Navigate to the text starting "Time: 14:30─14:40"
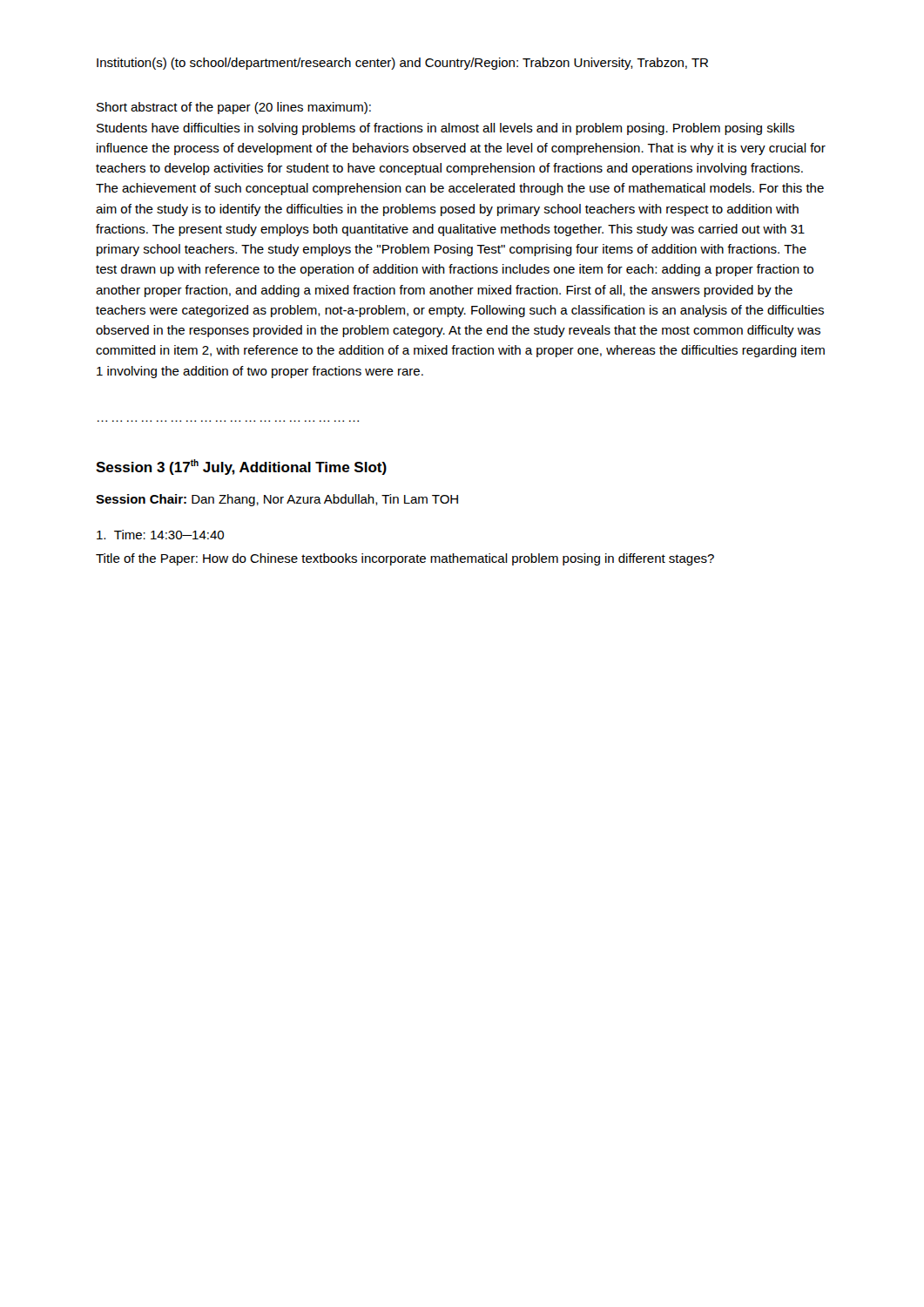This screenshot has width=924, height=1307. pos(160,534)
